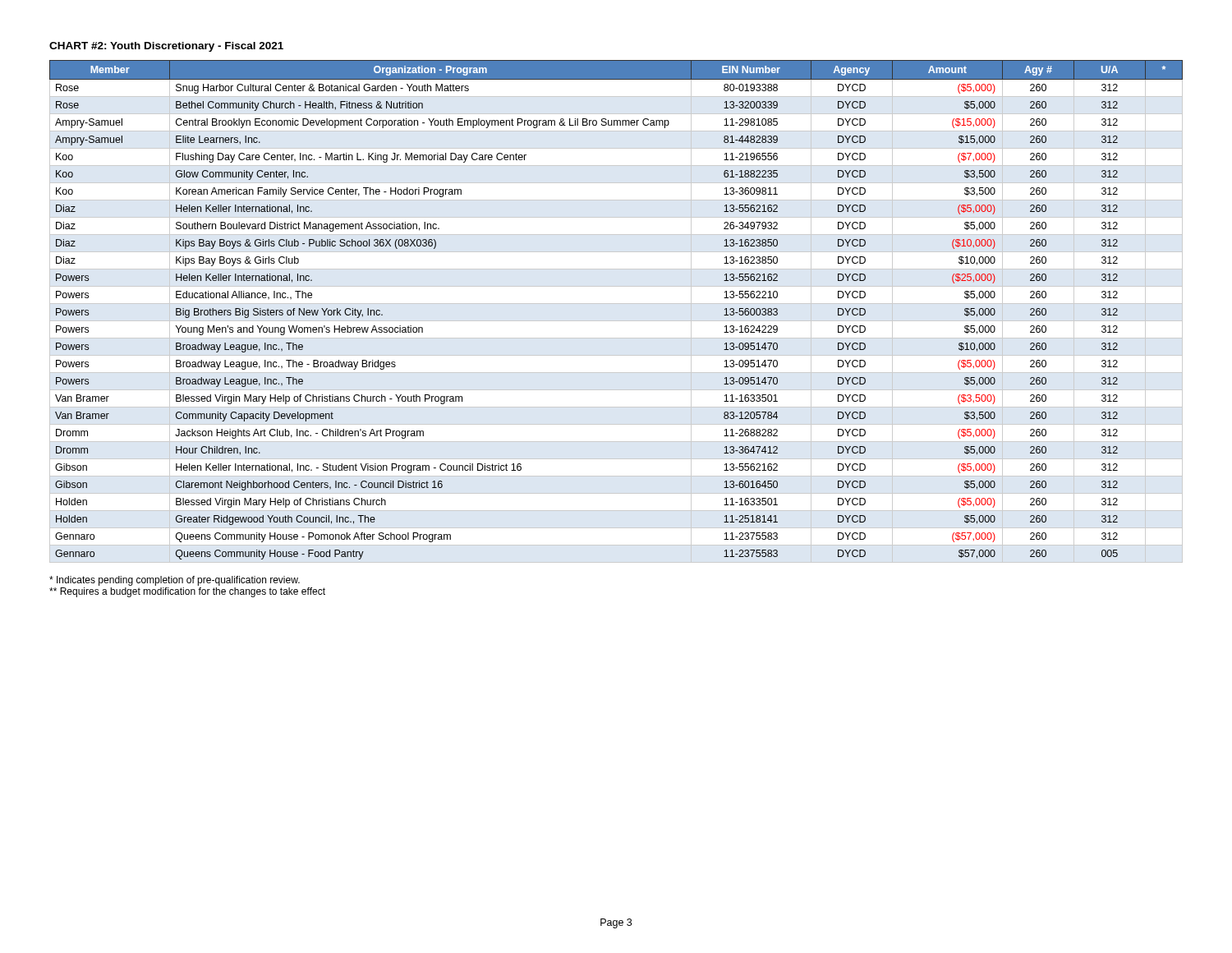The height and width of the screenshot is (953, 1232).
Task: Click on the footnote containing "Requires a budget modification for the"
Action: click(187, 592)
